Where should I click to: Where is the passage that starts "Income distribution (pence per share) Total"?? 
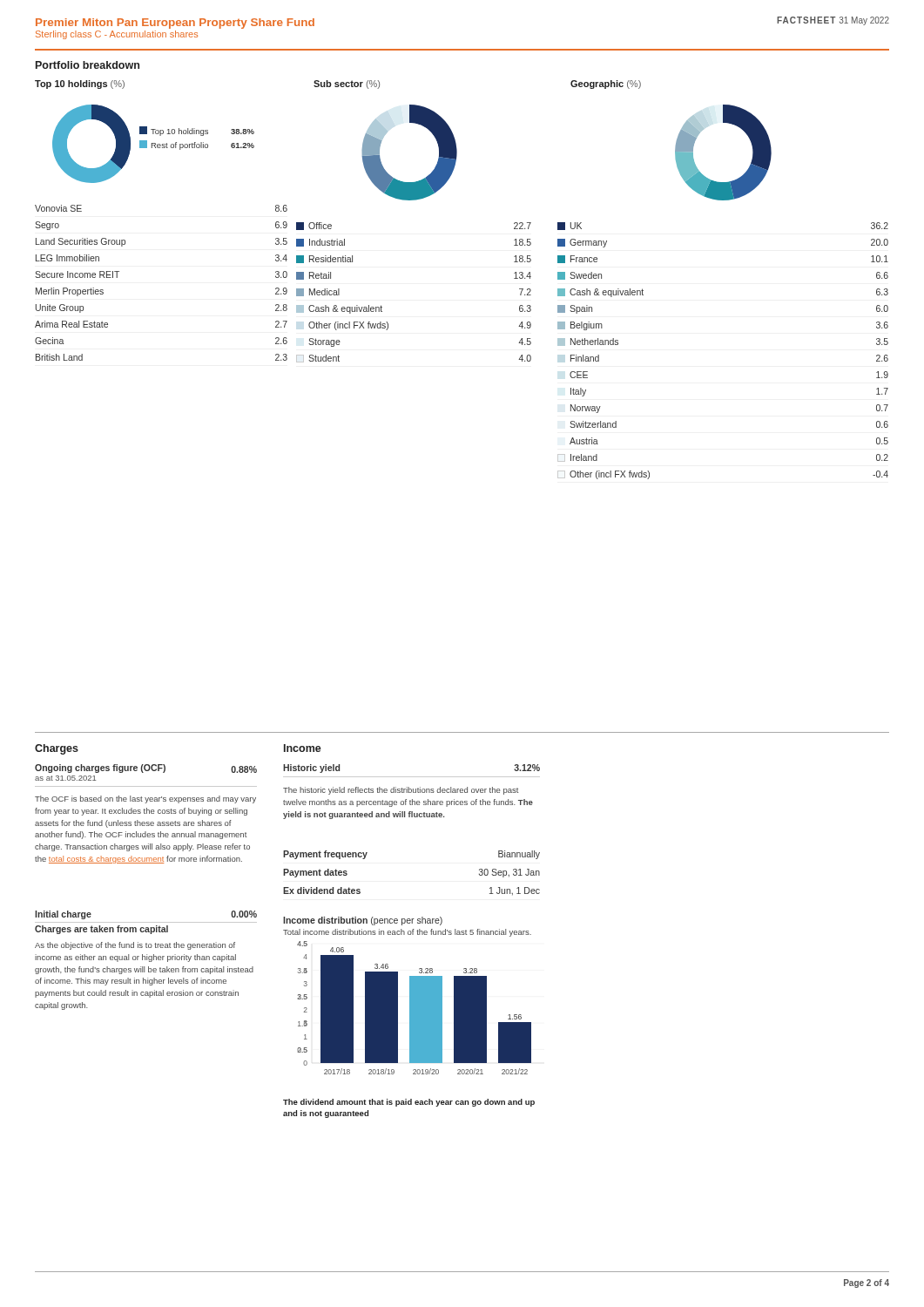(x=412, y=926)
